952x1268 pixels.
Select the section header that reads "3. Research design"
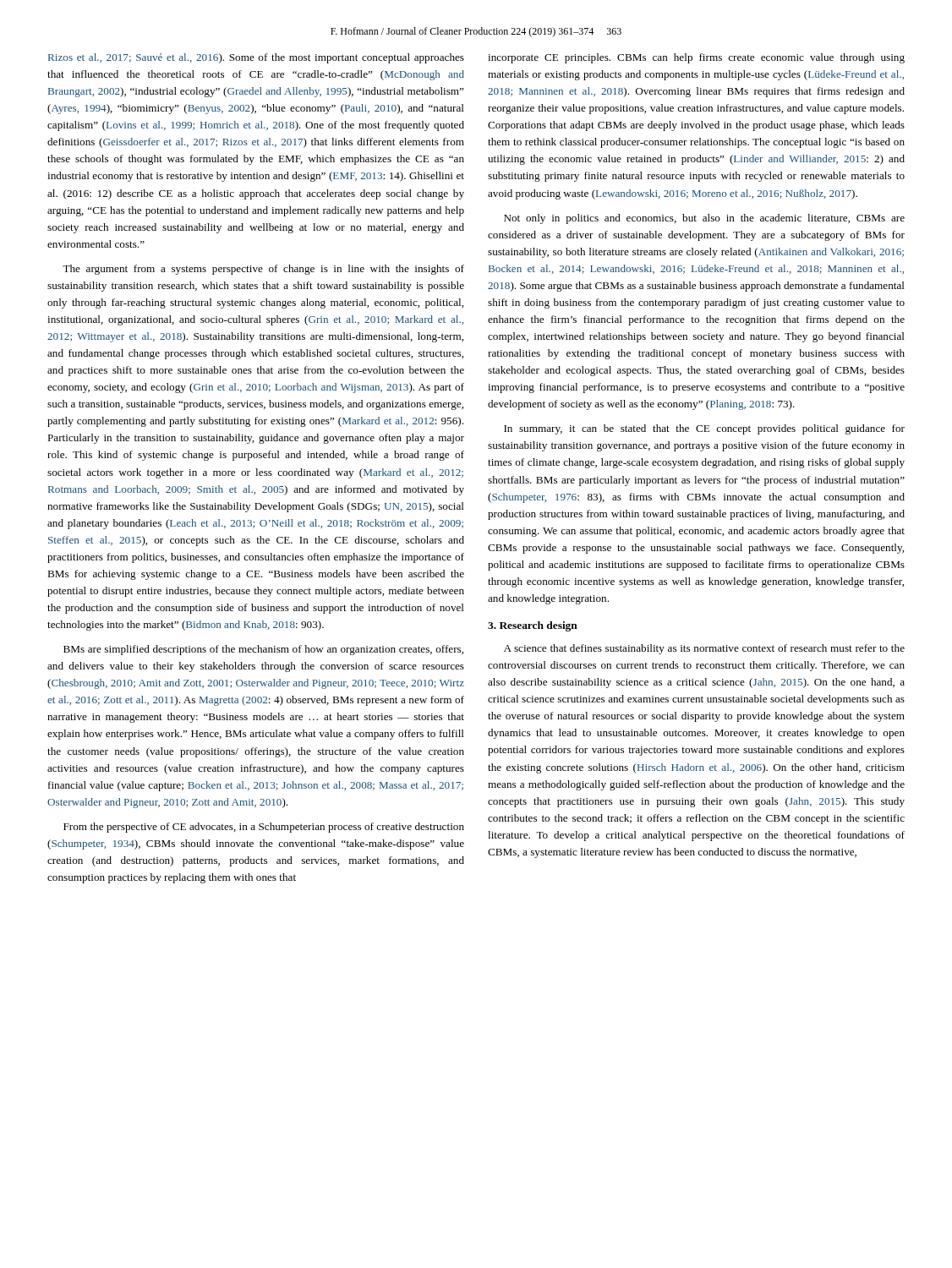pos(533,625)
